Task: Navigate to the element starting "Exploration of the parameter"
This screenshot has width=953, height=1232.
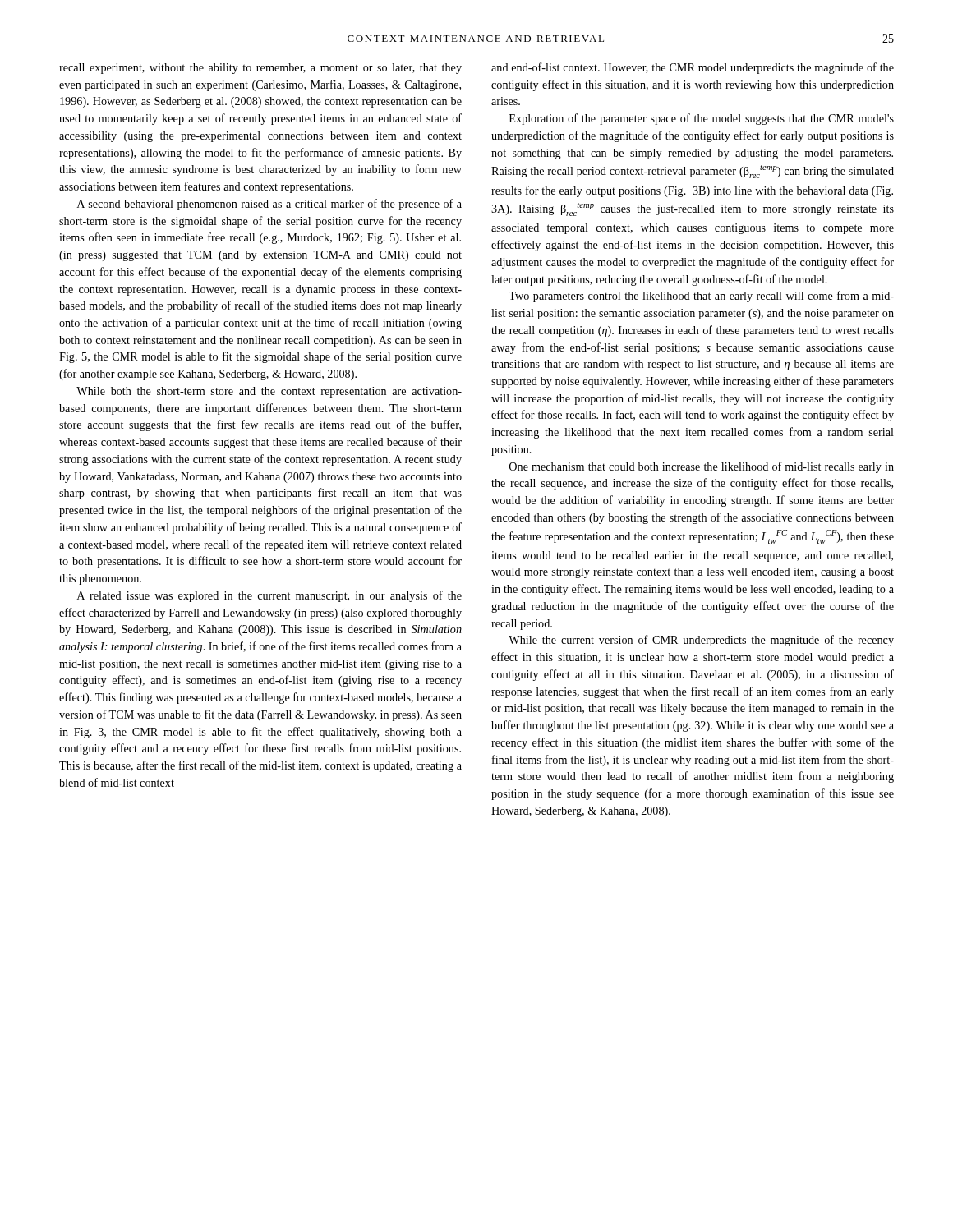Action: point(693,199)
